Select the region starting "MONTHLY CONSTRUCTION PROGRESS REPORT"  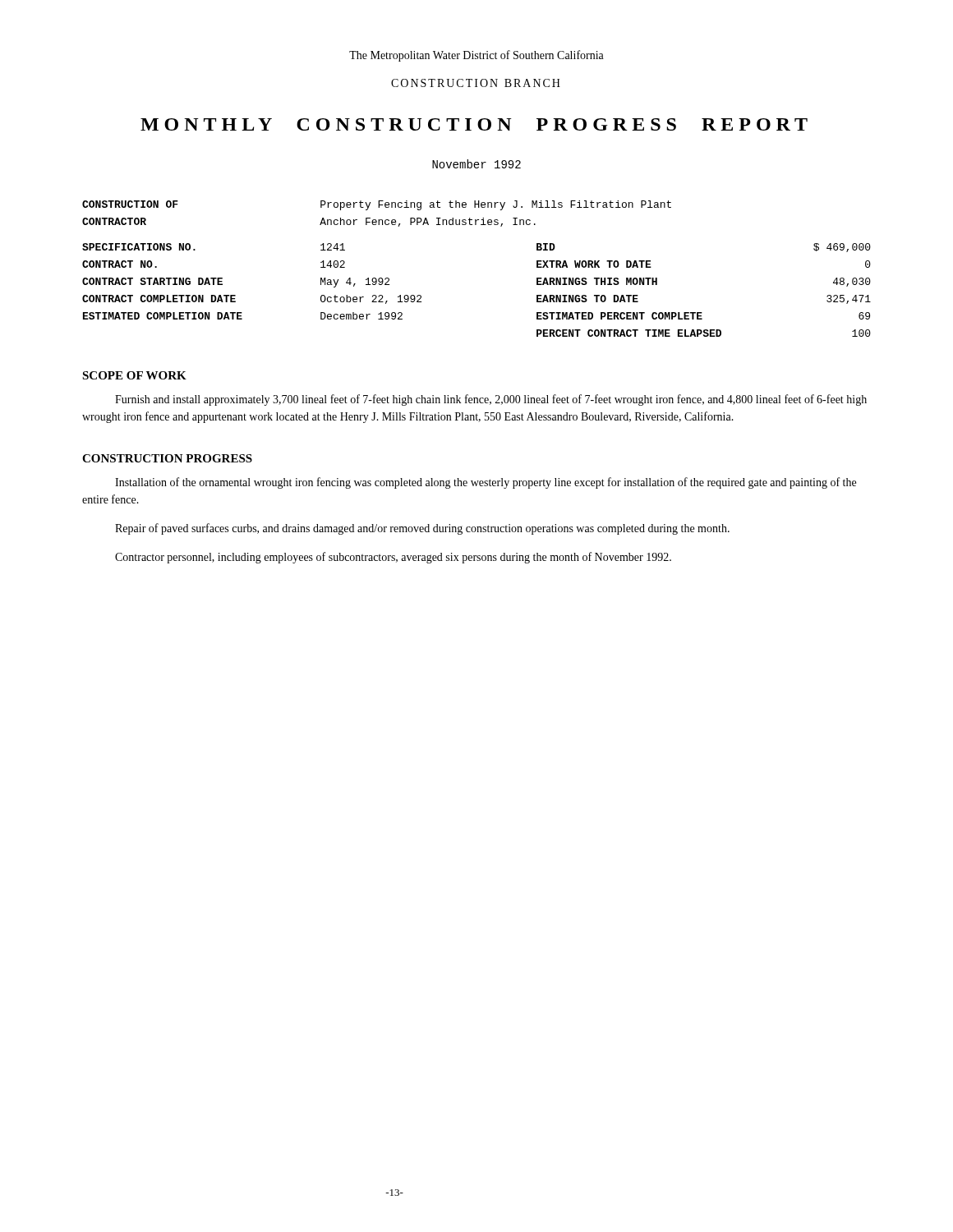point(476,124)
